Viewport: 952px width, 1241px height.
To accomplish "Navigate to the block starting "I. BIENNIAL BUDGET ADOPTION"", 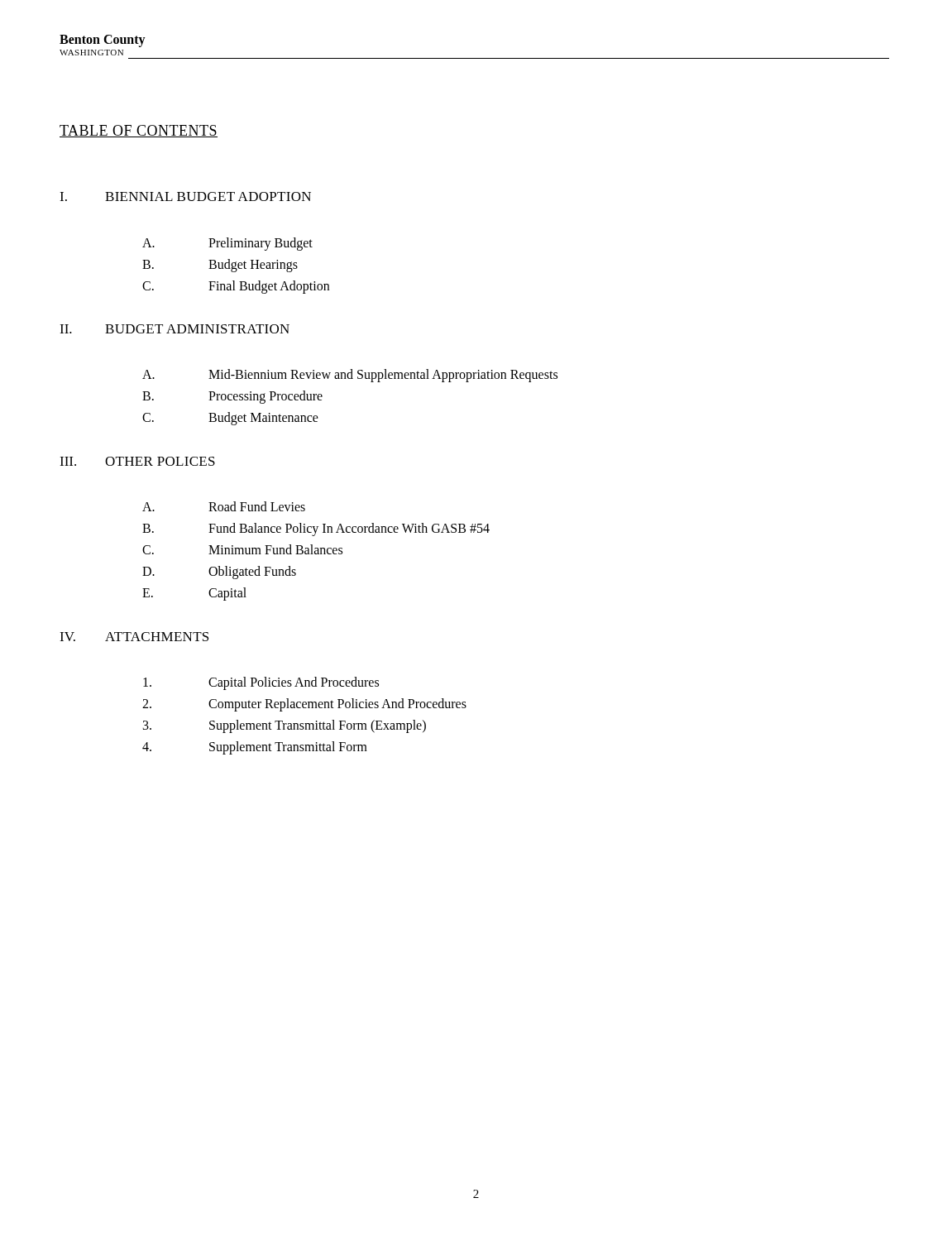I will click(186, 197).
